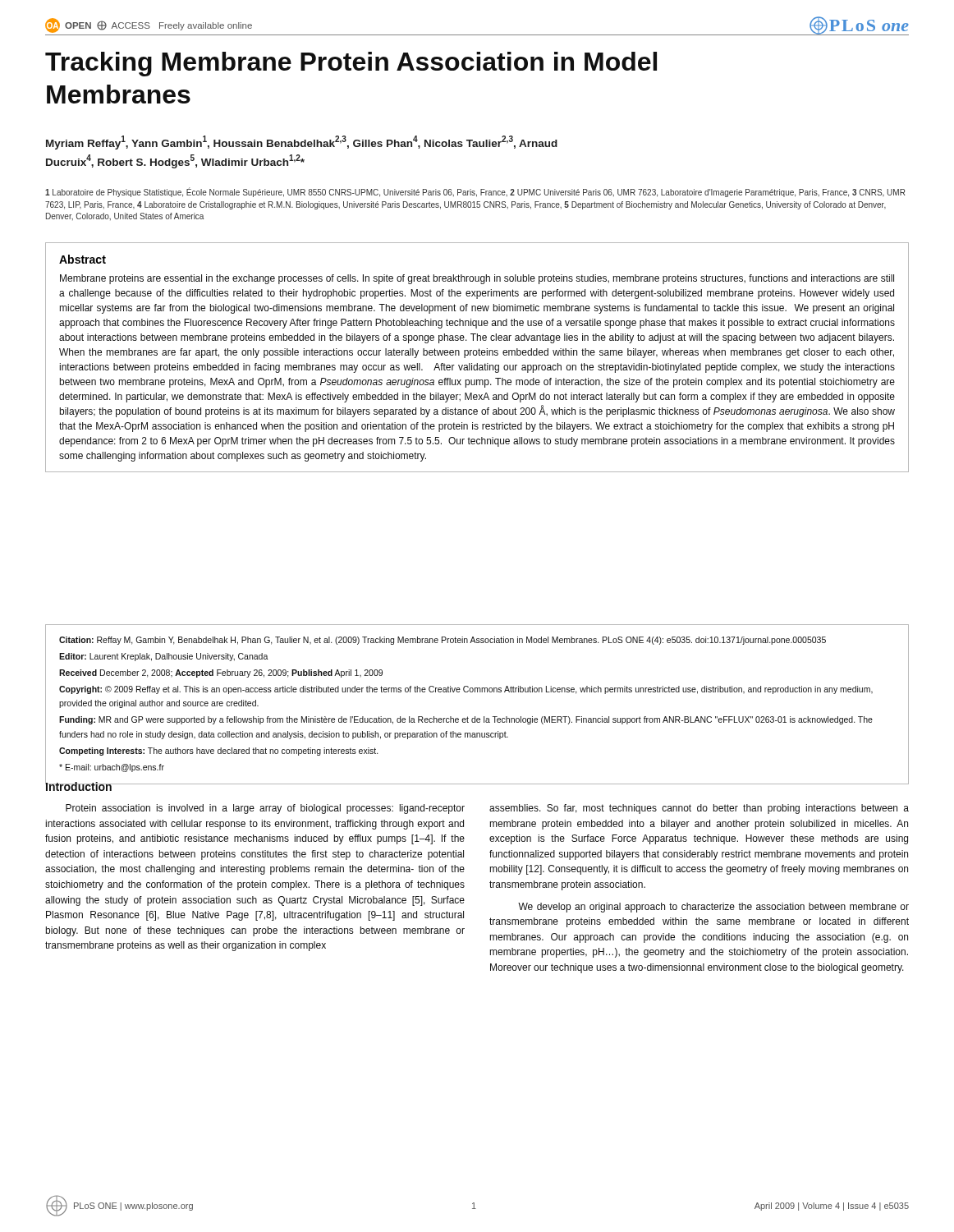Find the text that says "E-mail: urbach@lps.ens.fr"
954x1232 pixels.
(x=112, y=767)
